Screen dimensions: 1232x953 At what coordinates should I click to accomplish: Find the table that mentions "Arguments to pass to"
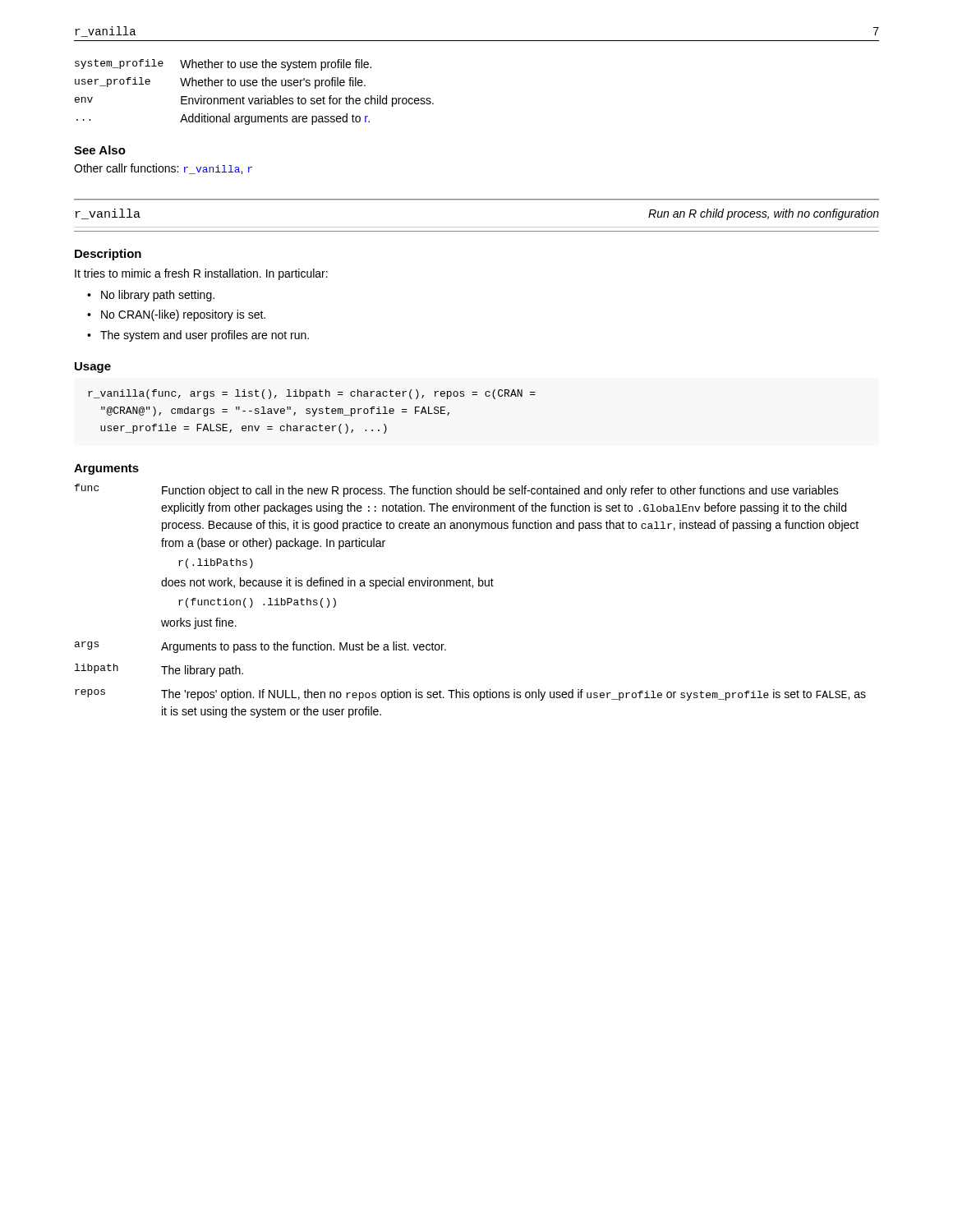476,602
